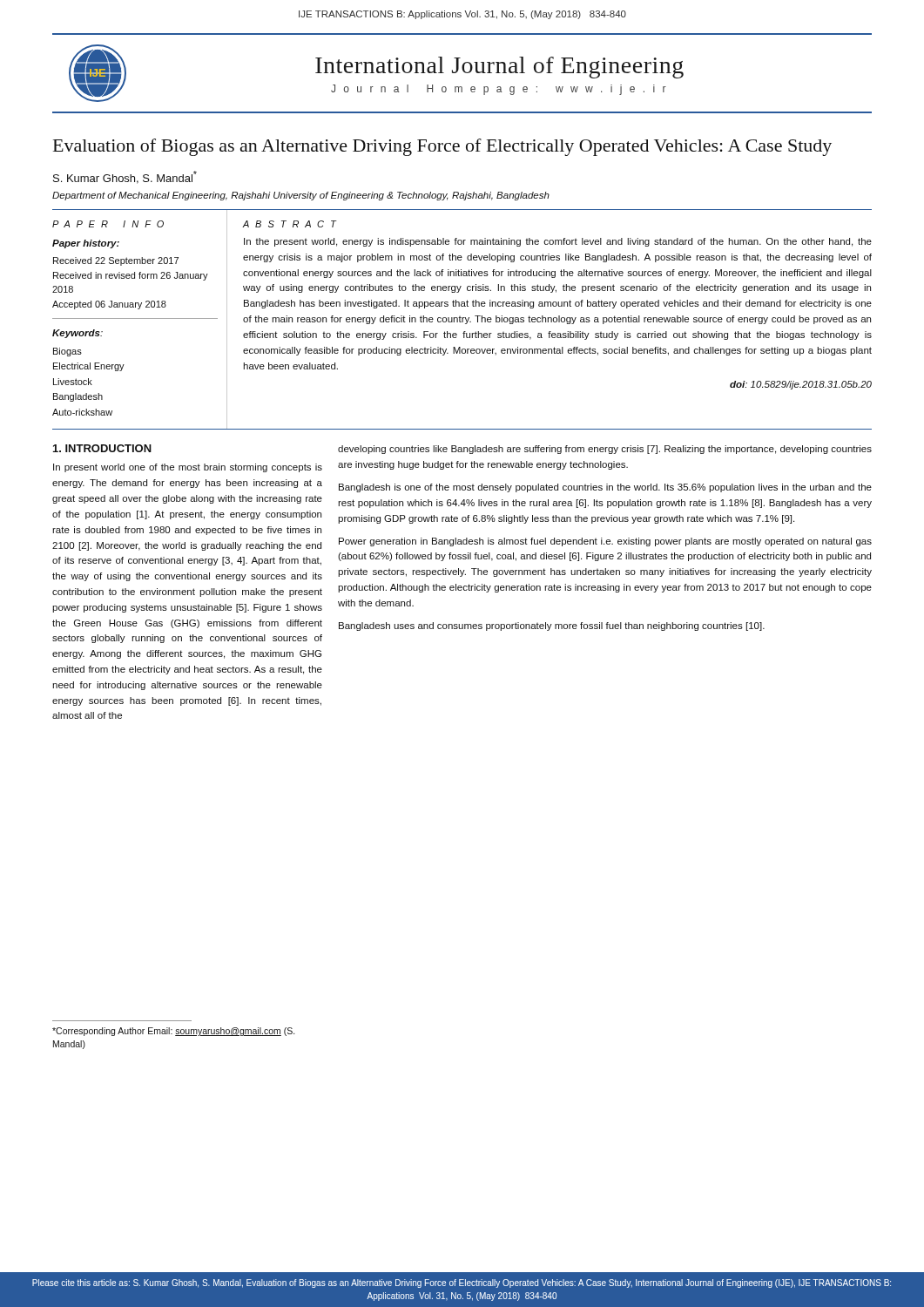
Task: Point to the block beginning "Paper history: Received 22 September 2017Received in revised"
Action: click(135, 274)
